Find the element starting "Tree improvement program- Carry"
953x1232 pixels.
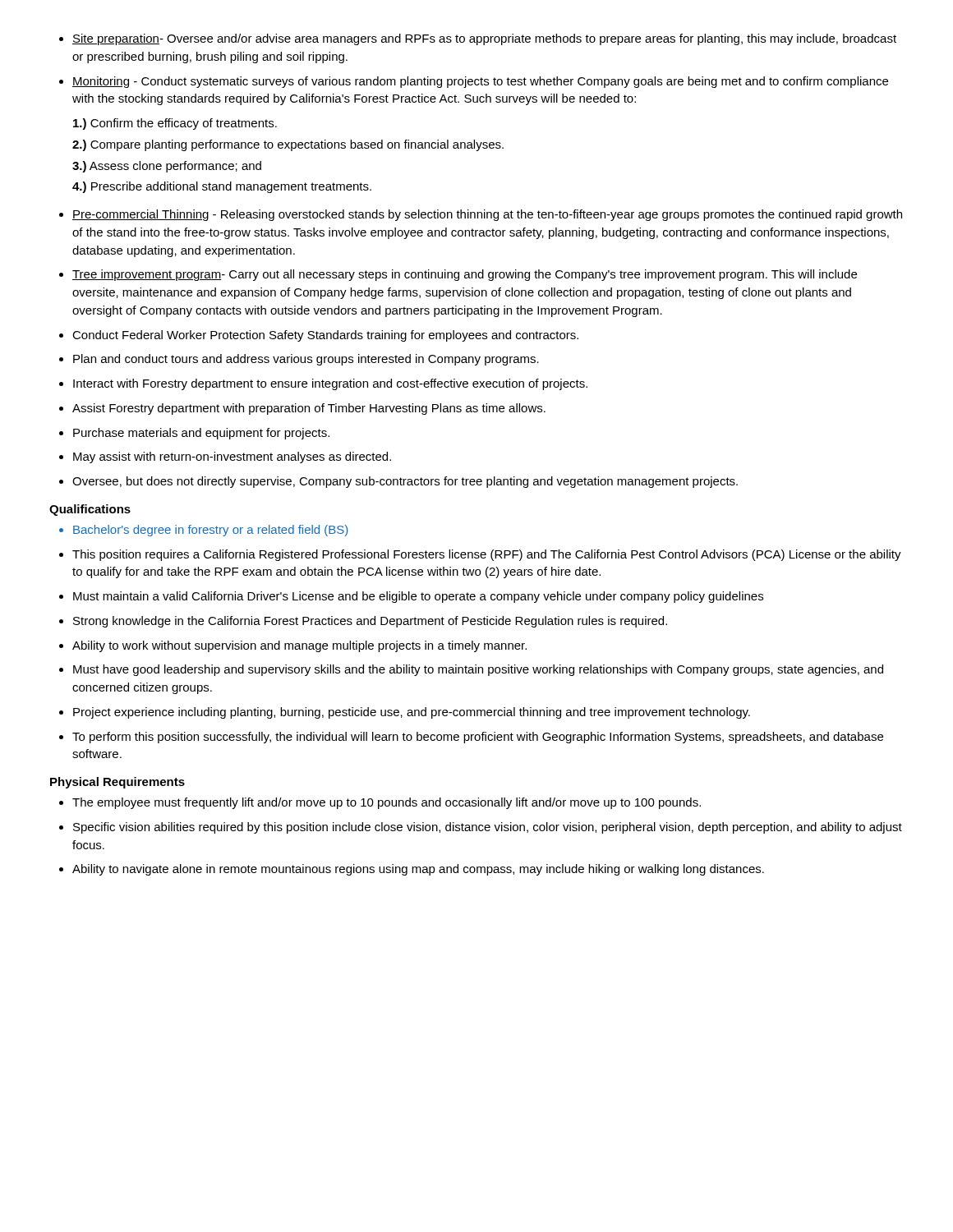coord(488,292)
